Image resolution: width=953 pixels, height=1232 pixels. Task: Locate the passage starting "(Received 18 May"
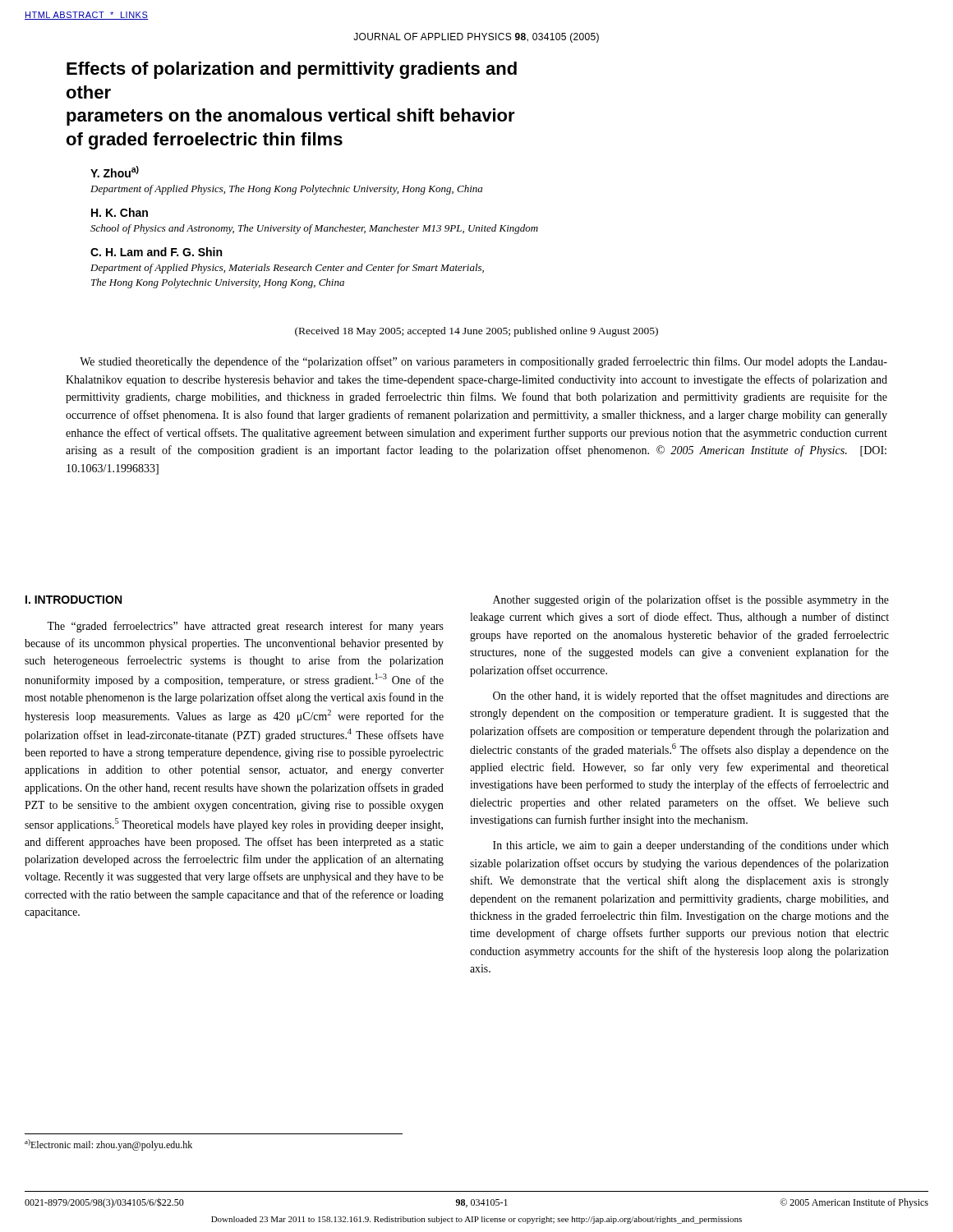click(x=476, y=331)
